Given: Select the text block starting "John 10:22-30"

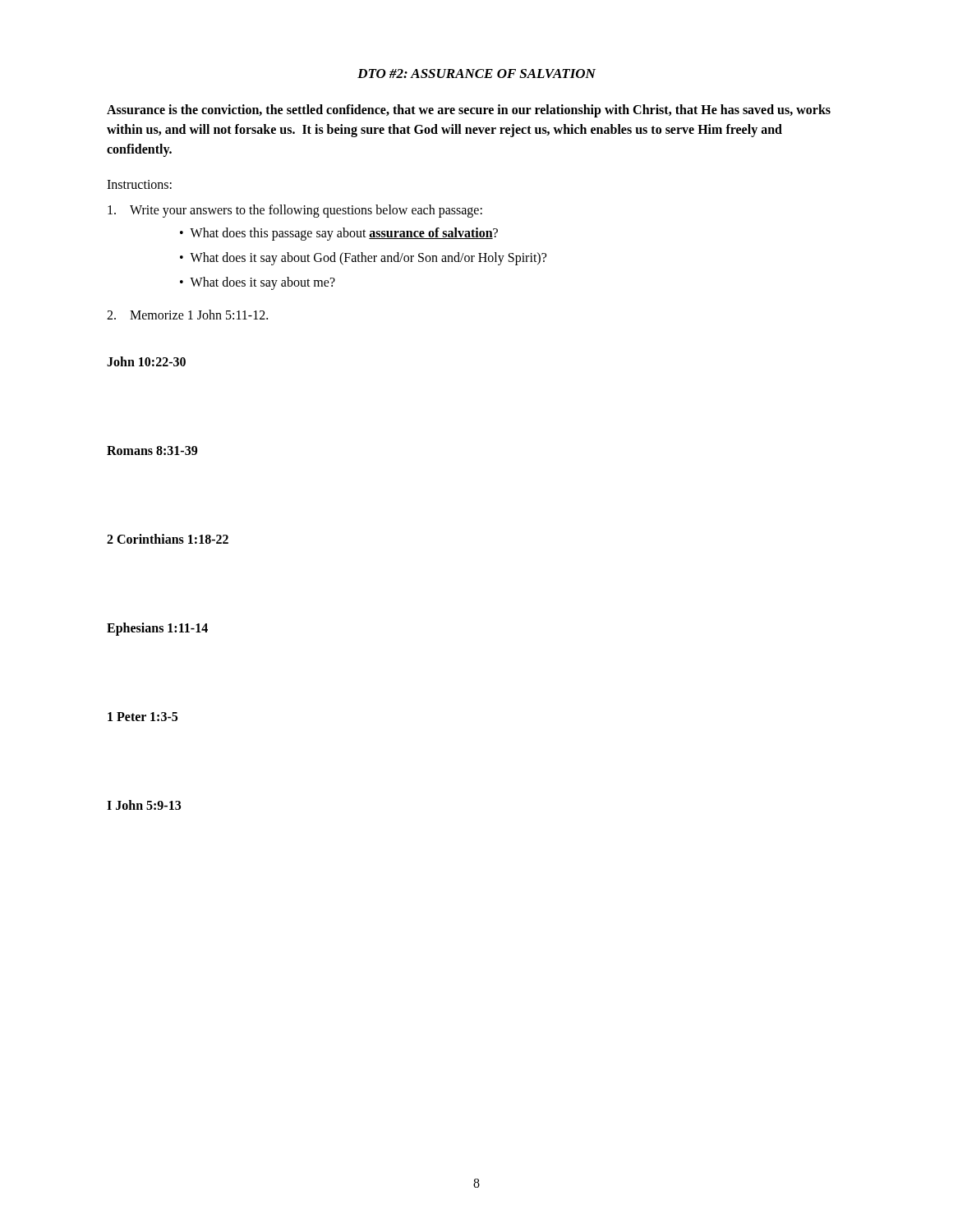Looking at the screenshot, I should (146, 362).
